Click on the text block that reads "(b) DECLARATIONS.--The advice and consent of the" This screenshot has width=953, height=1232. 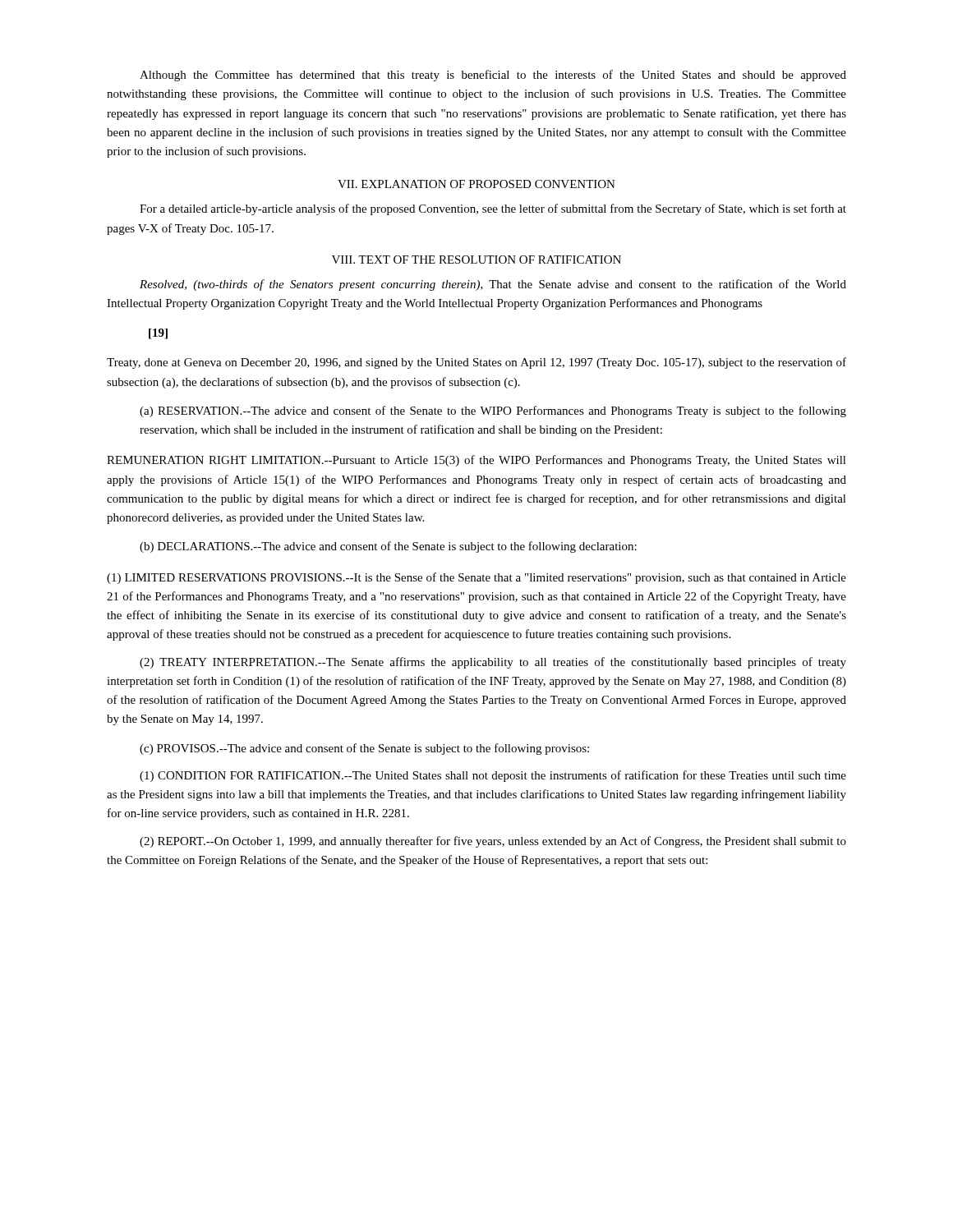pos(388,546)
